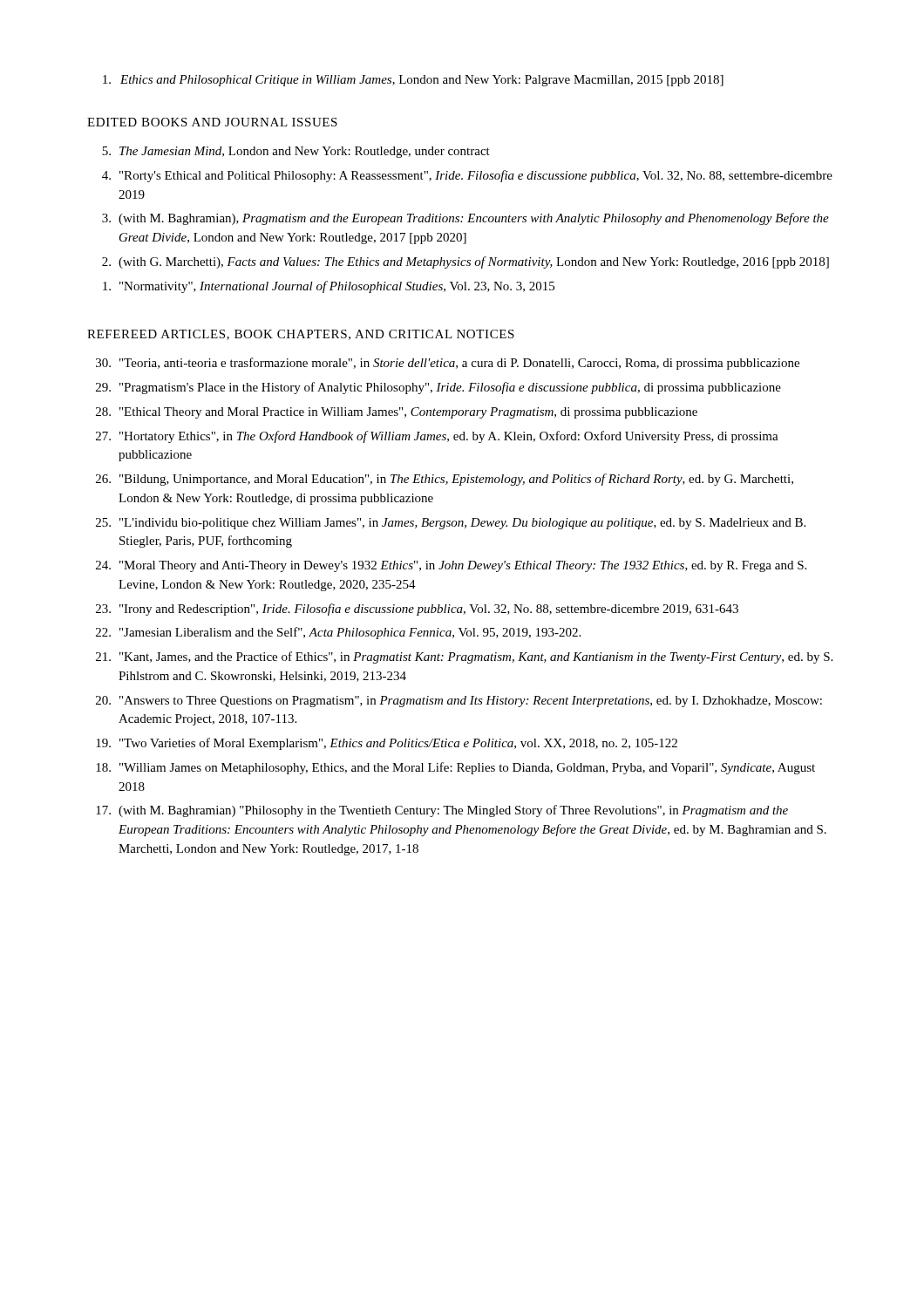Click on the block starting "22. "Jamesian Liberalism and the Self", Acta"

coord(462,633)
